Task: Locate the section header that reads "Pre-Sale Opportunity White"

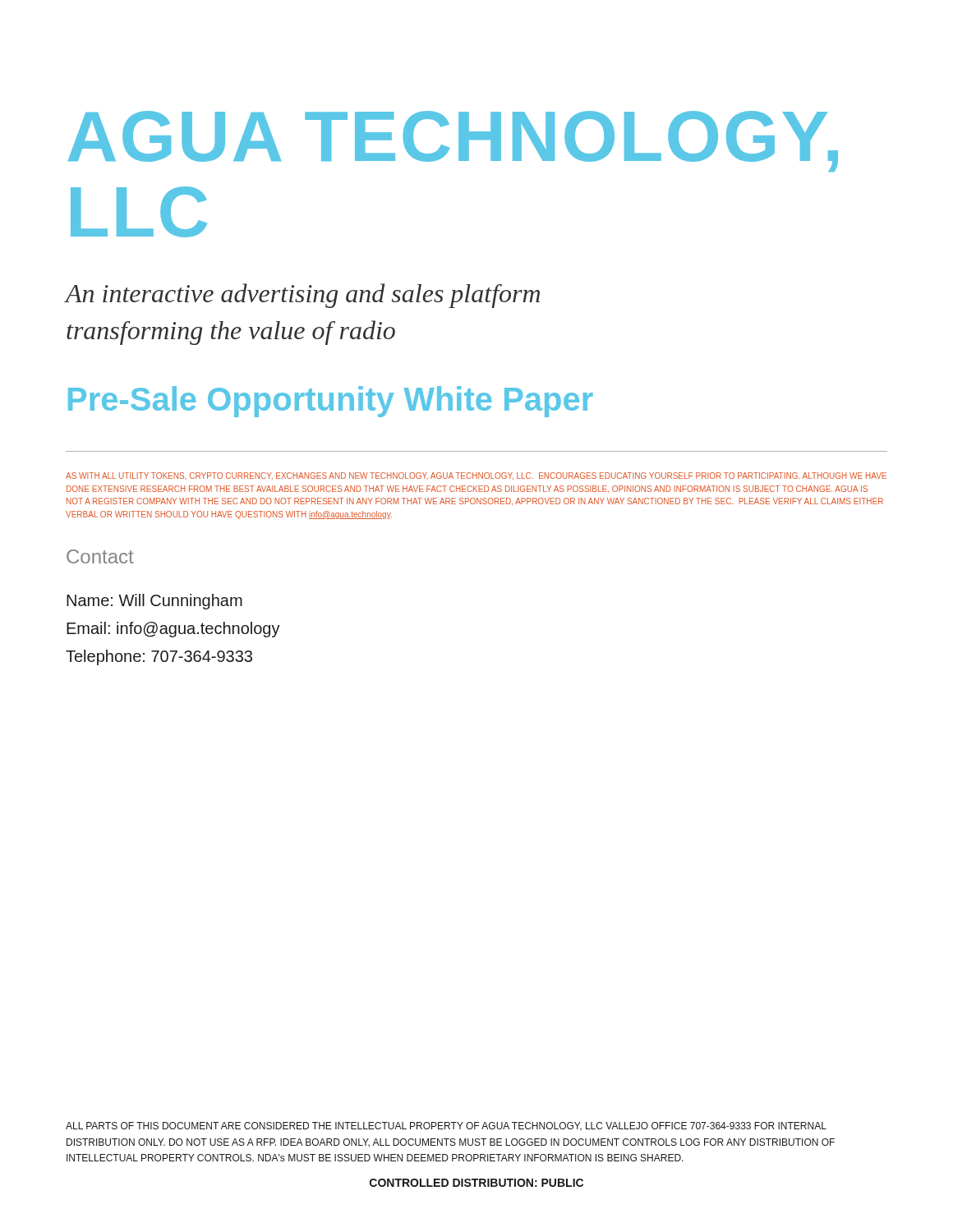Action: [330, 399]
